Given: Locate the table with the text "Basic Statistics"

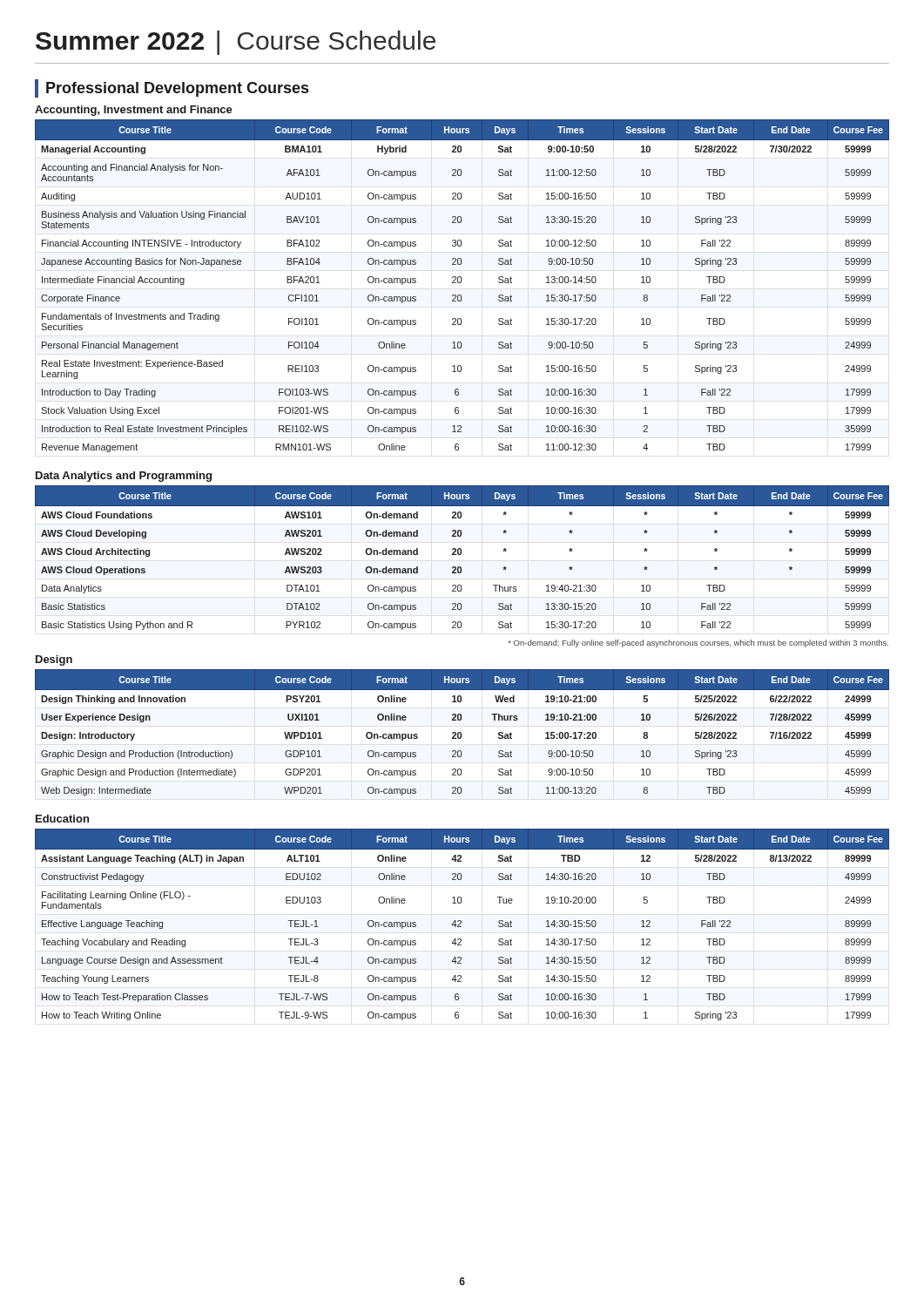Looking at the screenshot, I should pyautogui.click(x=462, y=560).
